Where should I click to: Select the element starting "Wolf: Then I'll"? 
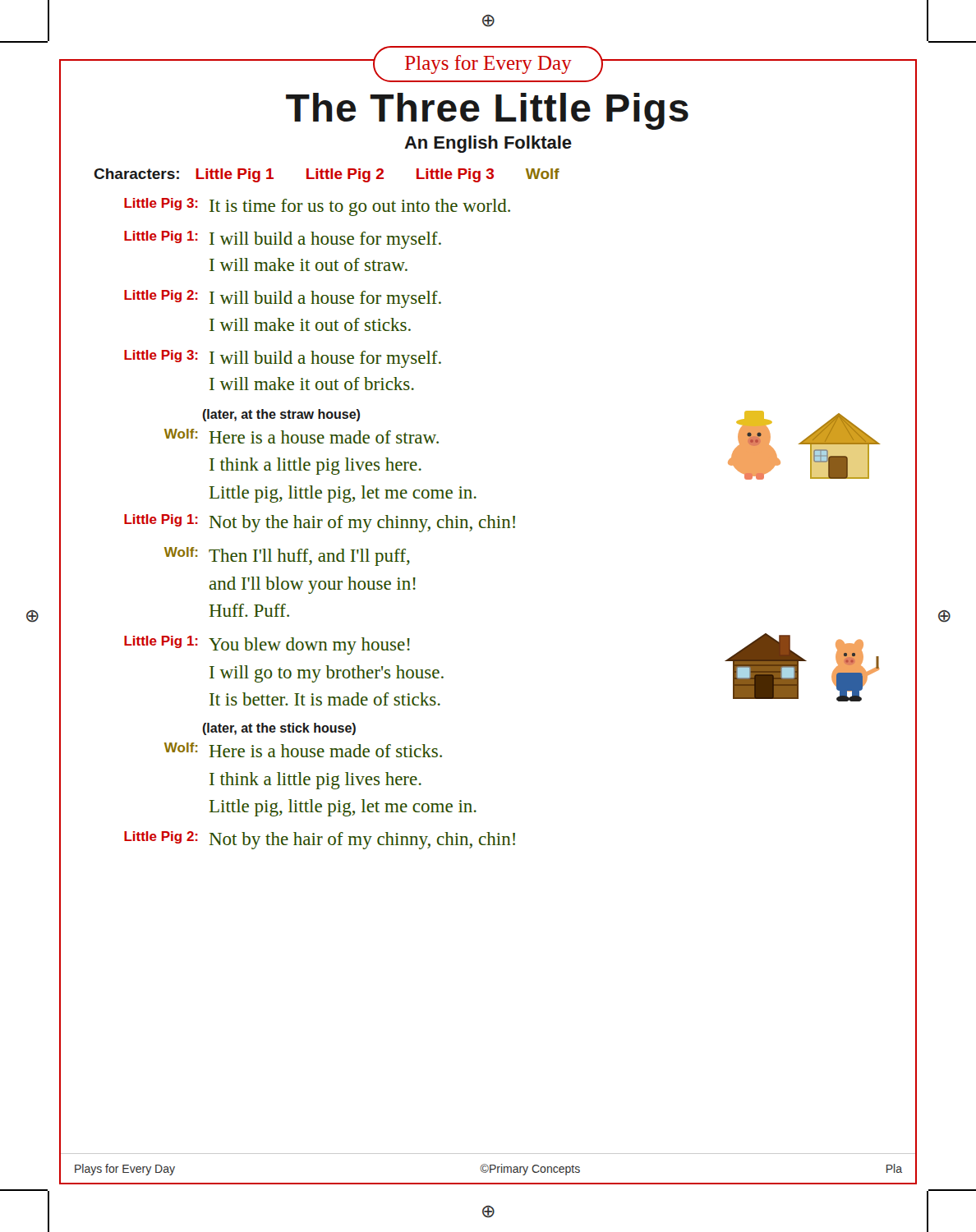(255, 583)
